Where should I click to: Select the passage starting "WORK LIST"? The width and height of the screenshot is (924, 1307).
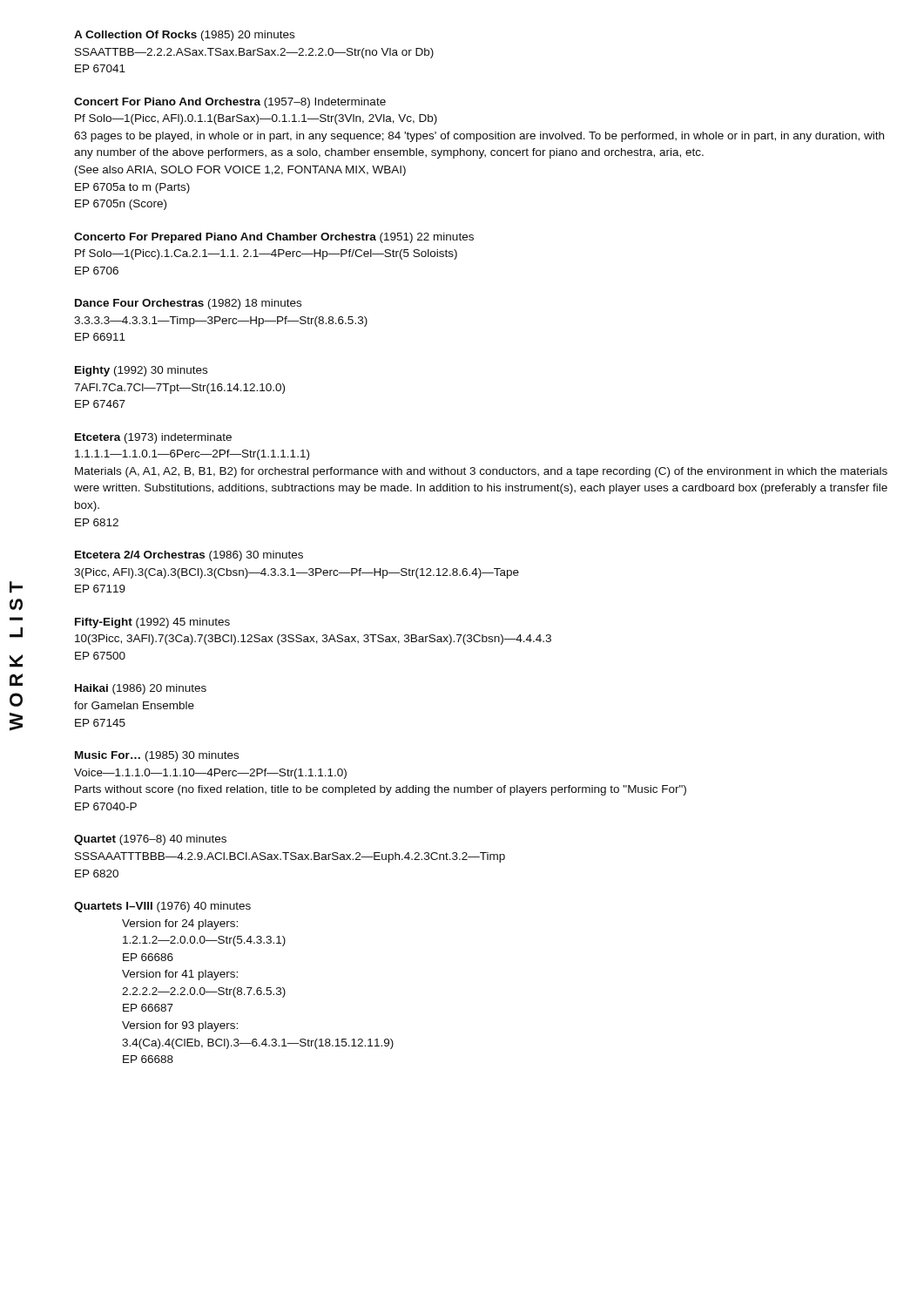[16, 654]
